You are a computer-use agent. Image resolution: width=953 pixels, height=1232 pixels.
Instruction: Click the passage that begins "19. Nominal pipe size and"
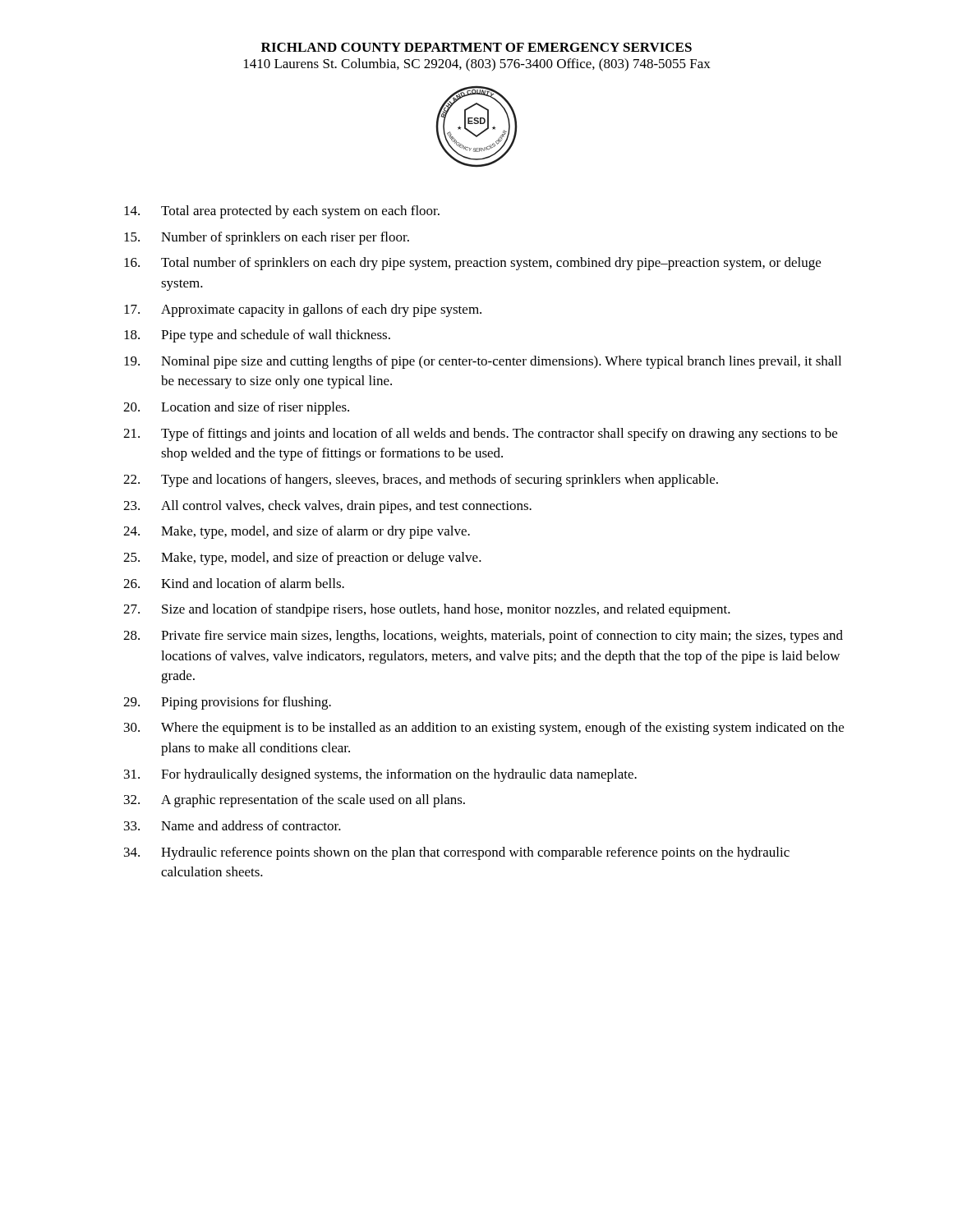click(489, 372)
